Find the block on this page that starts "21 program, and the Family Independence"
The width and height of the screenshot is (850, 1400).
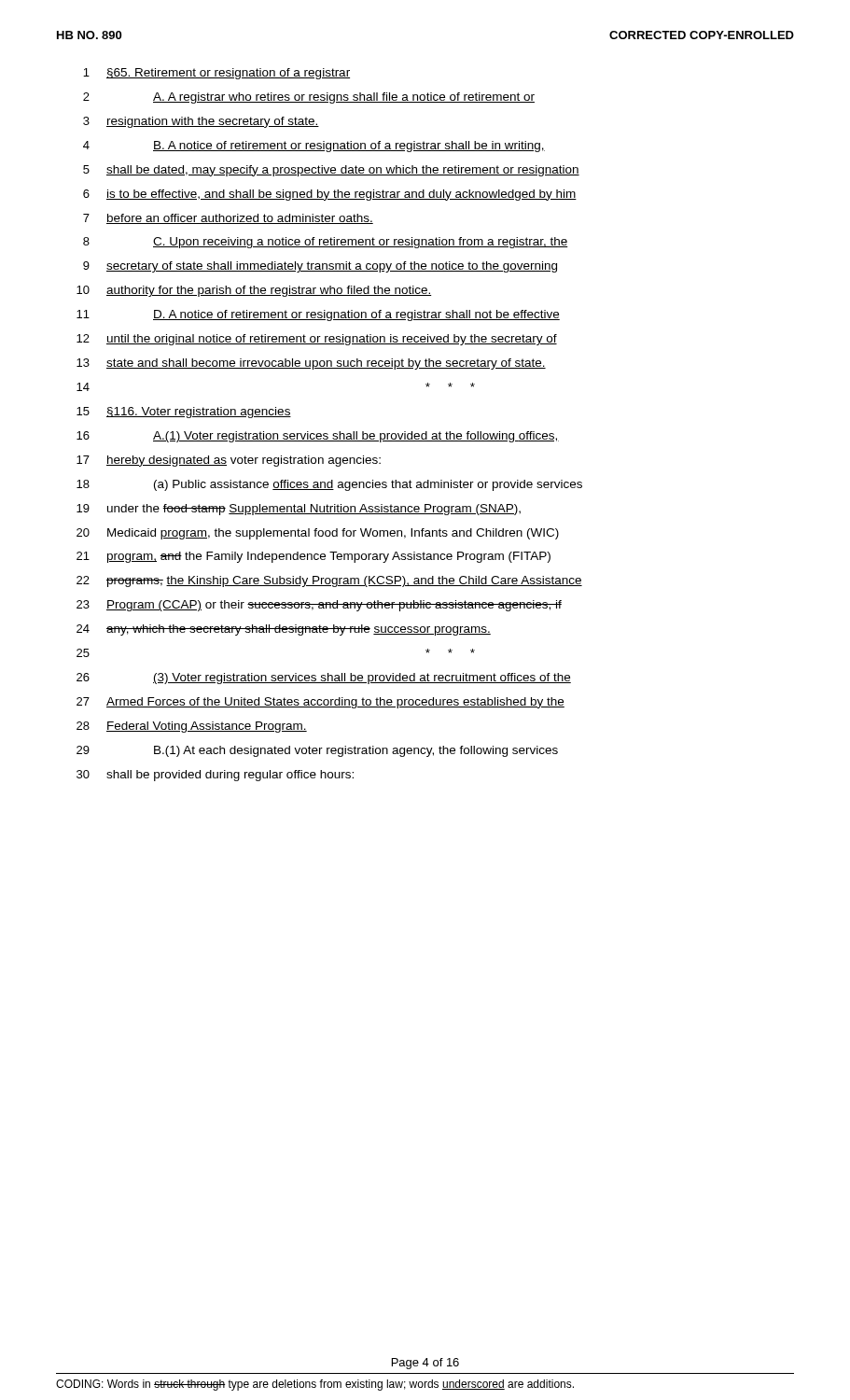pyautogui.click(x=425, y=557)
